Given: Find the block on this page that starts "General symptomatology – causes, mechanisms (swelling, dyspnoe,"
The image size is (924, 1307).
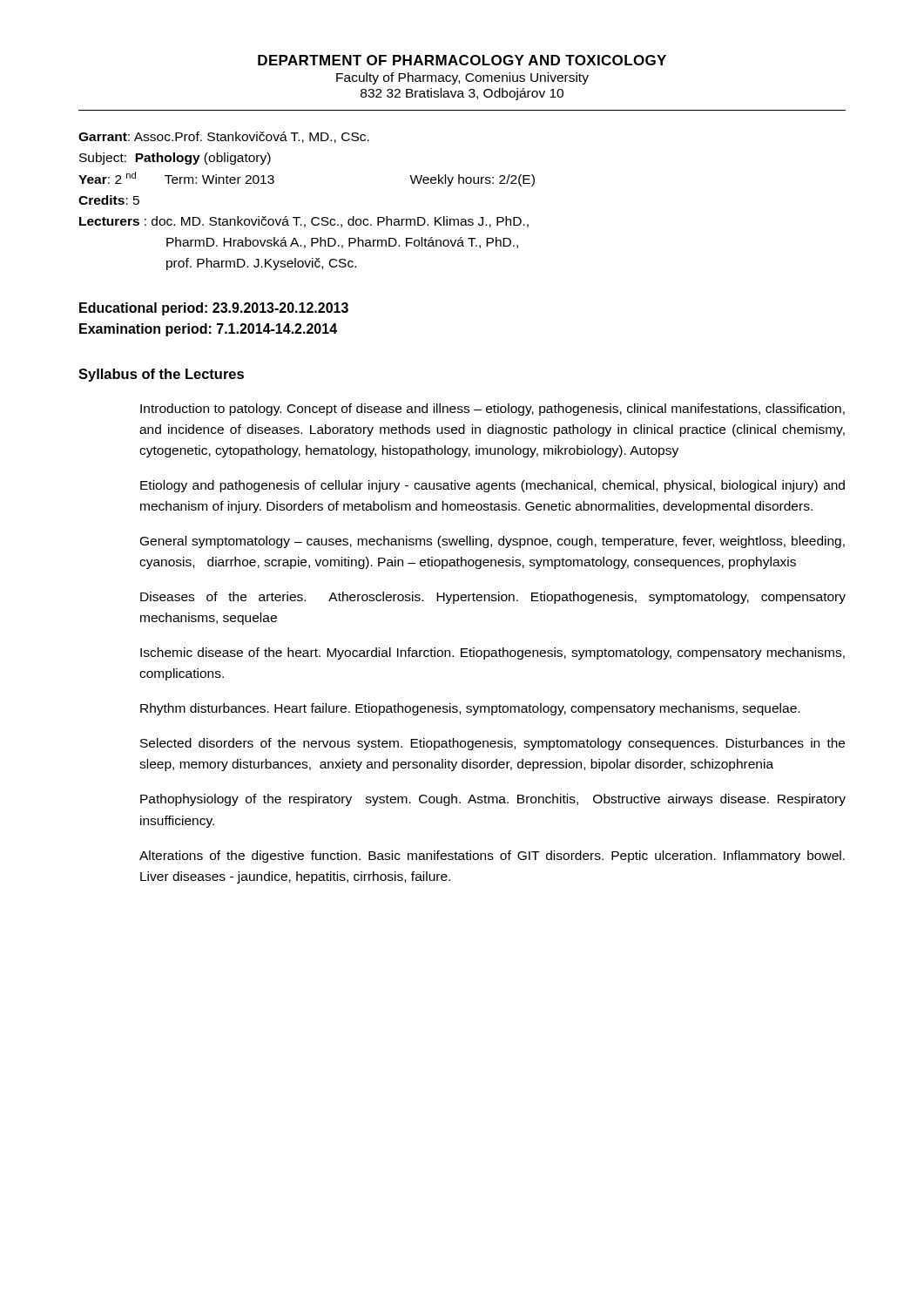Looking at the screenshot, I should [462, 552].
